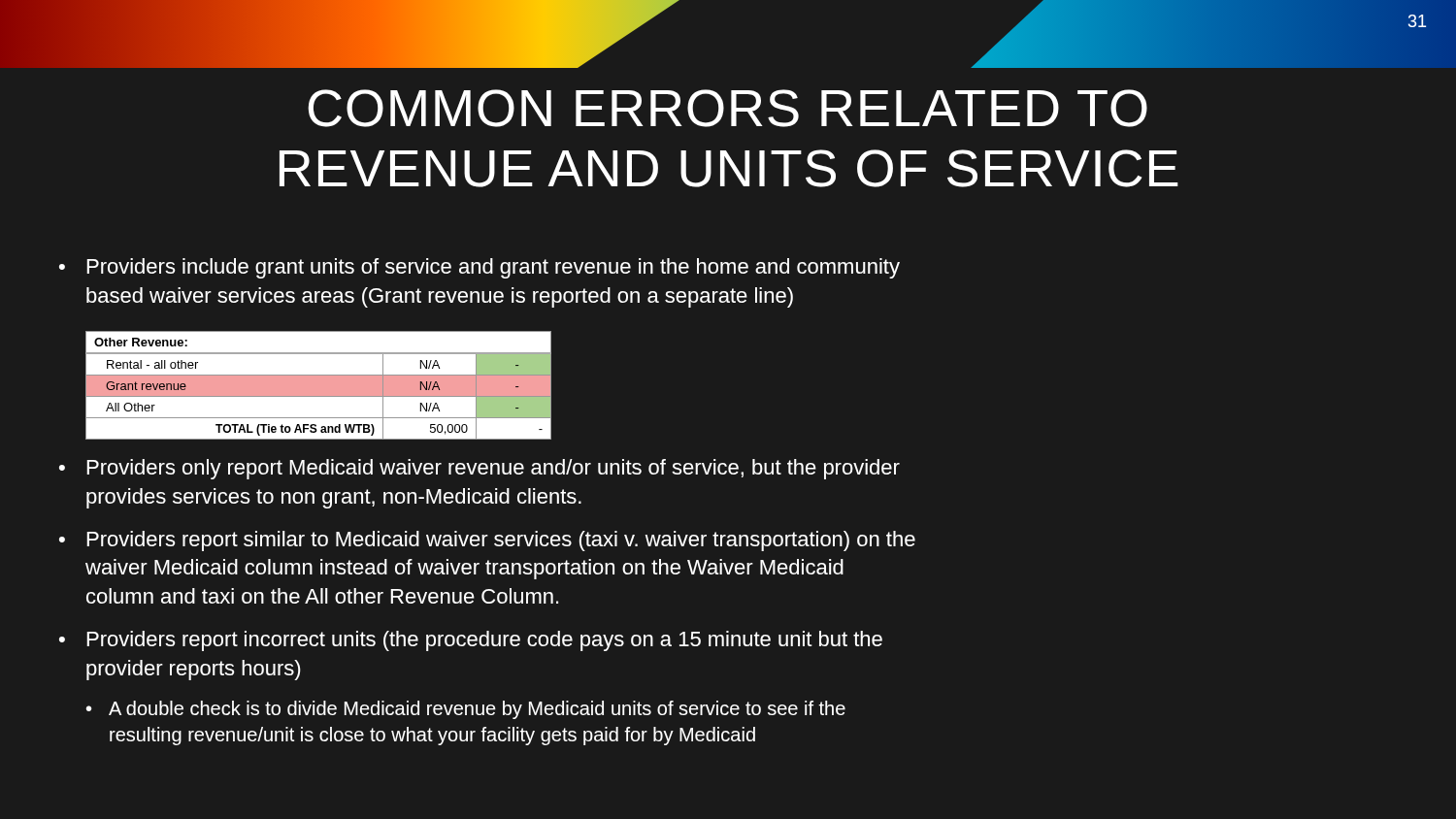Locate the table with the text "Rental - all other"
This screenshot has height=819, width=1456.
[318, 386]
